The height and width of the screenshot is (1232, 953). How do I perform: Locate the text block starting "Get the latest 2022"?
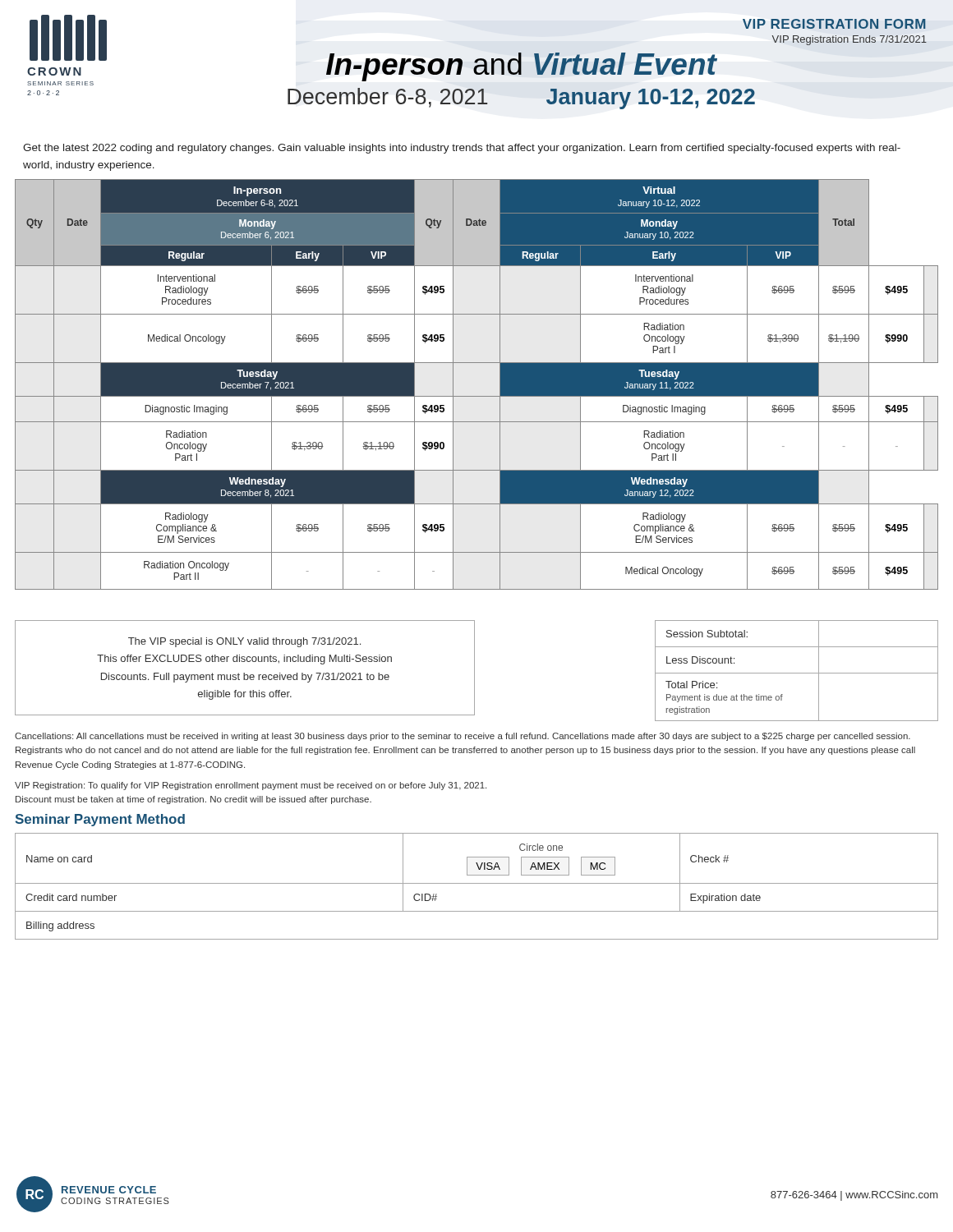tap(462, 156)
